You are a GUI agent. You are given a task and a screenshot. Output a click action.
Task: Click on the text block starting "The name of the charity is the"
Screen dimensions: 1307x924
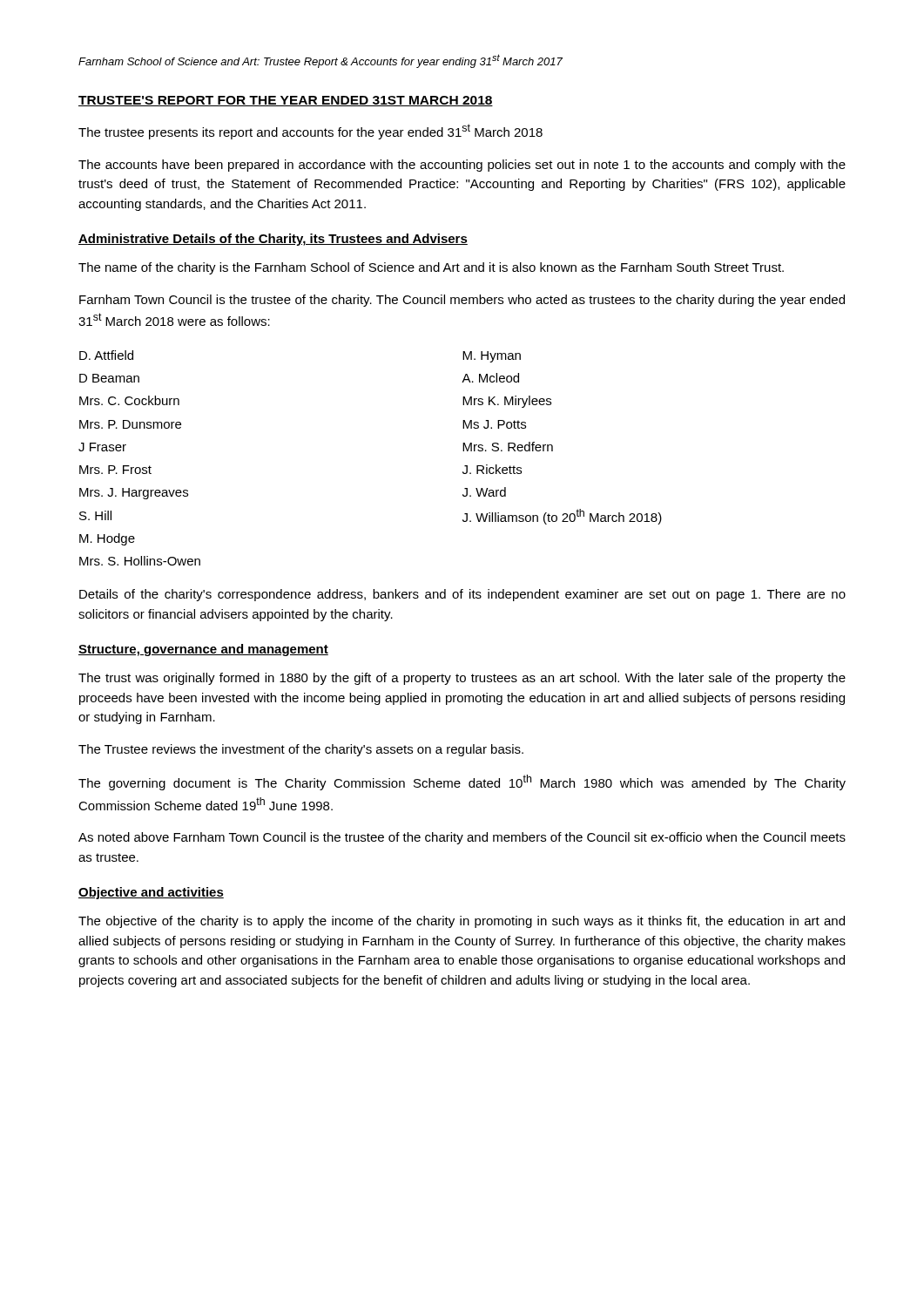(432, 267)
